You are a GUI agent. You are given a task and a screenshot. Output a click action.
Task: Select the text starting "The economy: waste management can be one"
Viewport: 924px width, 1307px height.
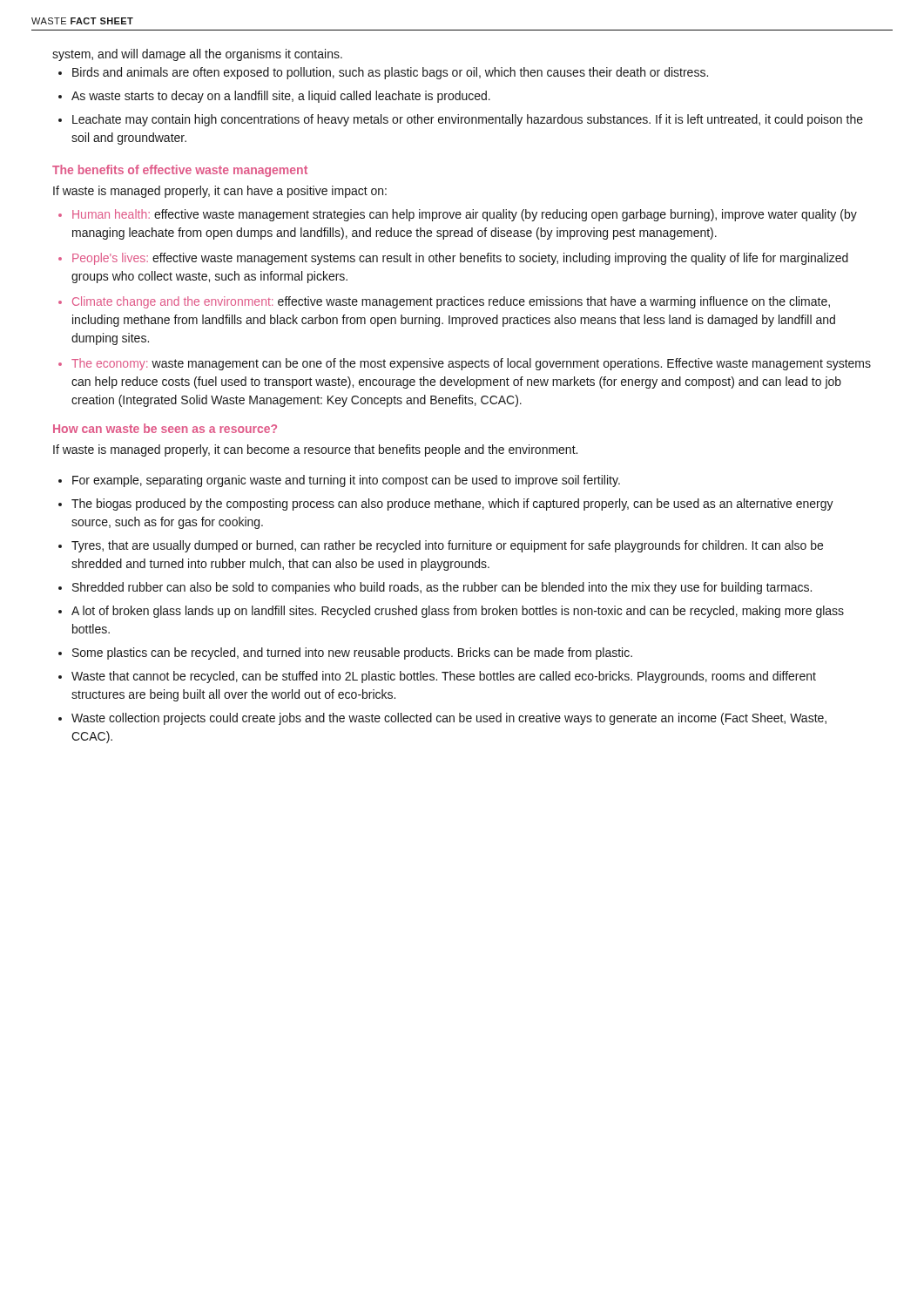(x=471, y=382)
